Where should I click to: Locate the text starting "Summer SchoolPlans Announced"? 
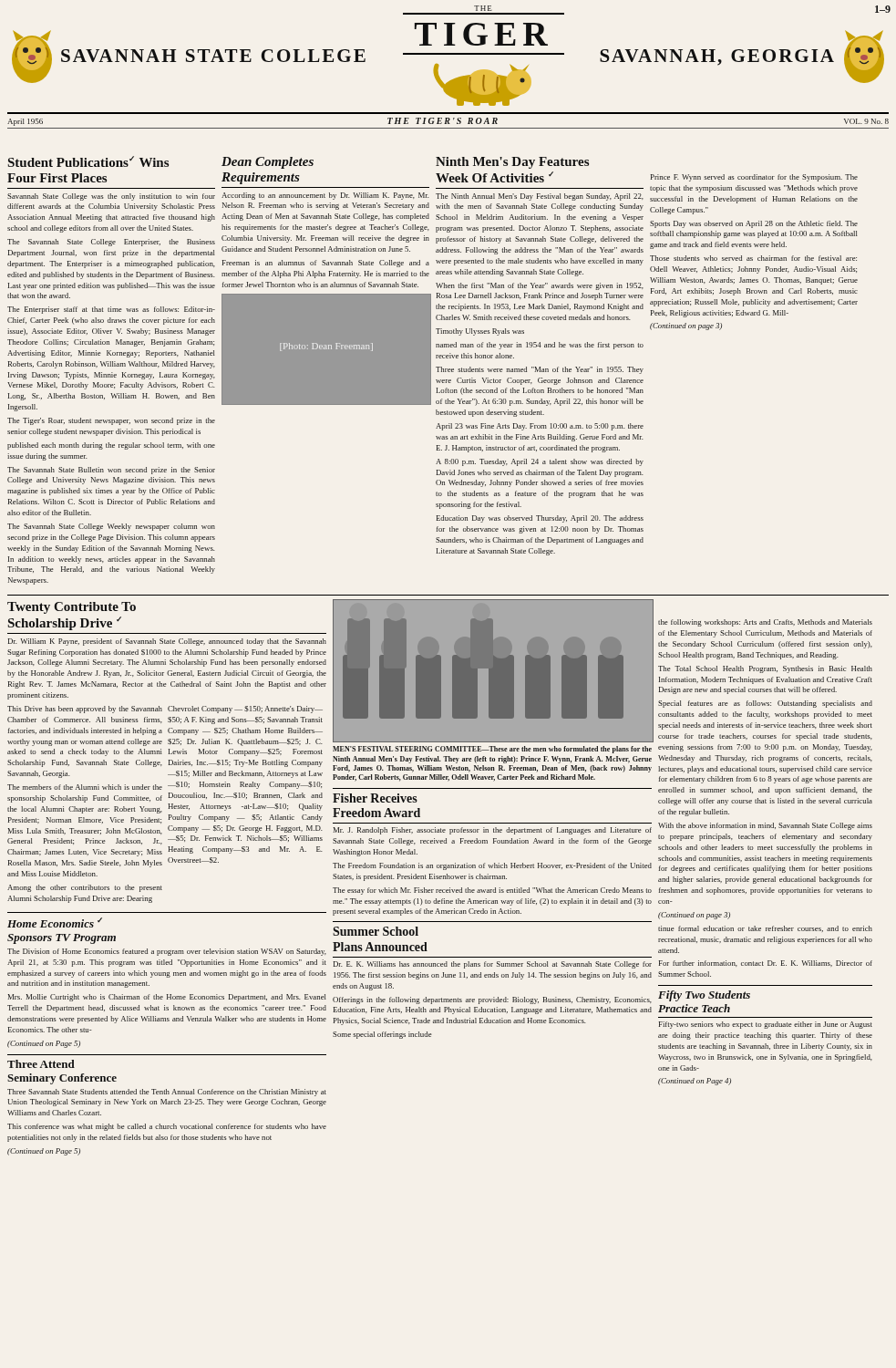click(x=380, y=940)
